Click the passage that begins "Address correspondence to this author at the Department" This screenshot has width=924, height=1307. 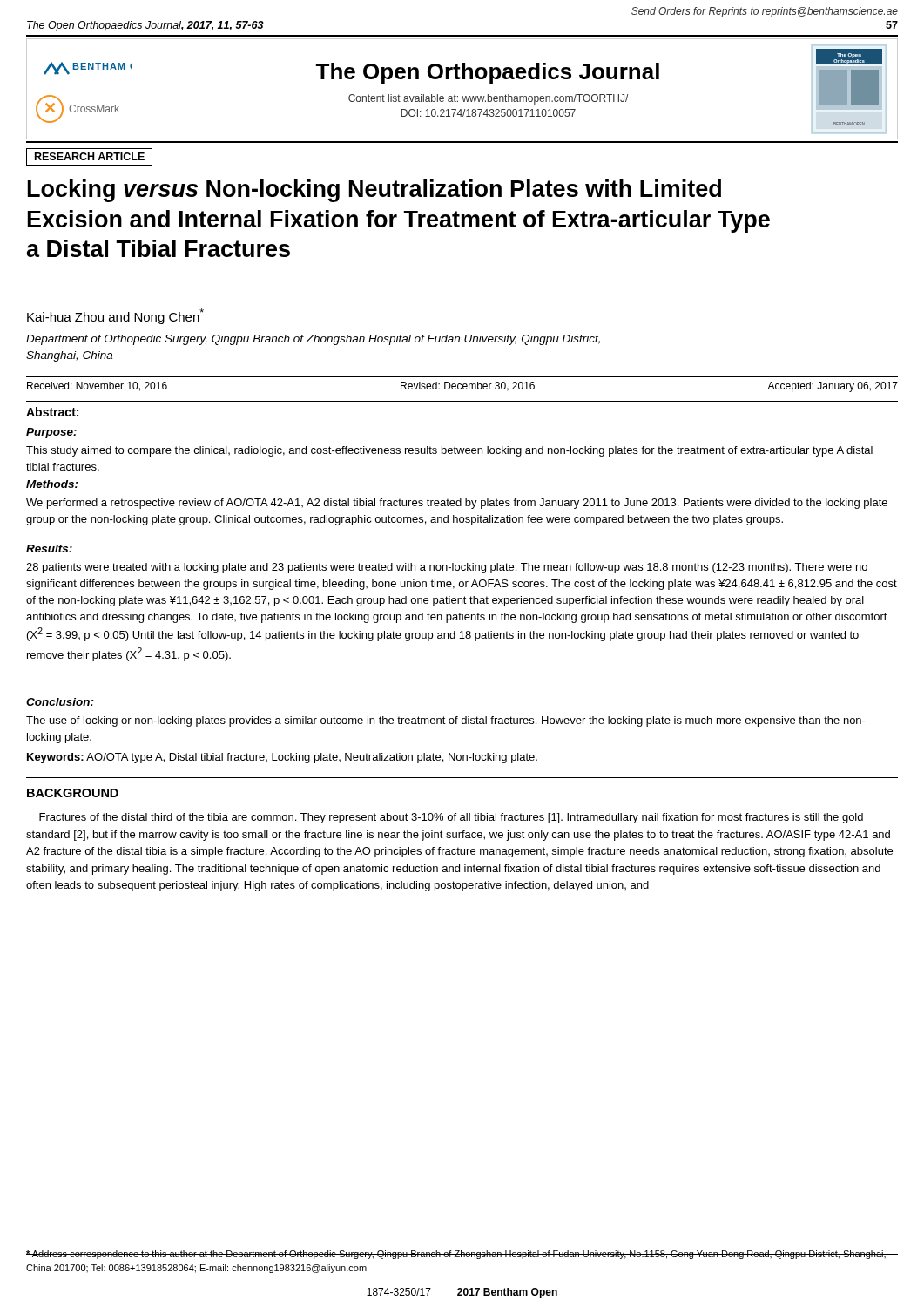(x=456, y=1261)
